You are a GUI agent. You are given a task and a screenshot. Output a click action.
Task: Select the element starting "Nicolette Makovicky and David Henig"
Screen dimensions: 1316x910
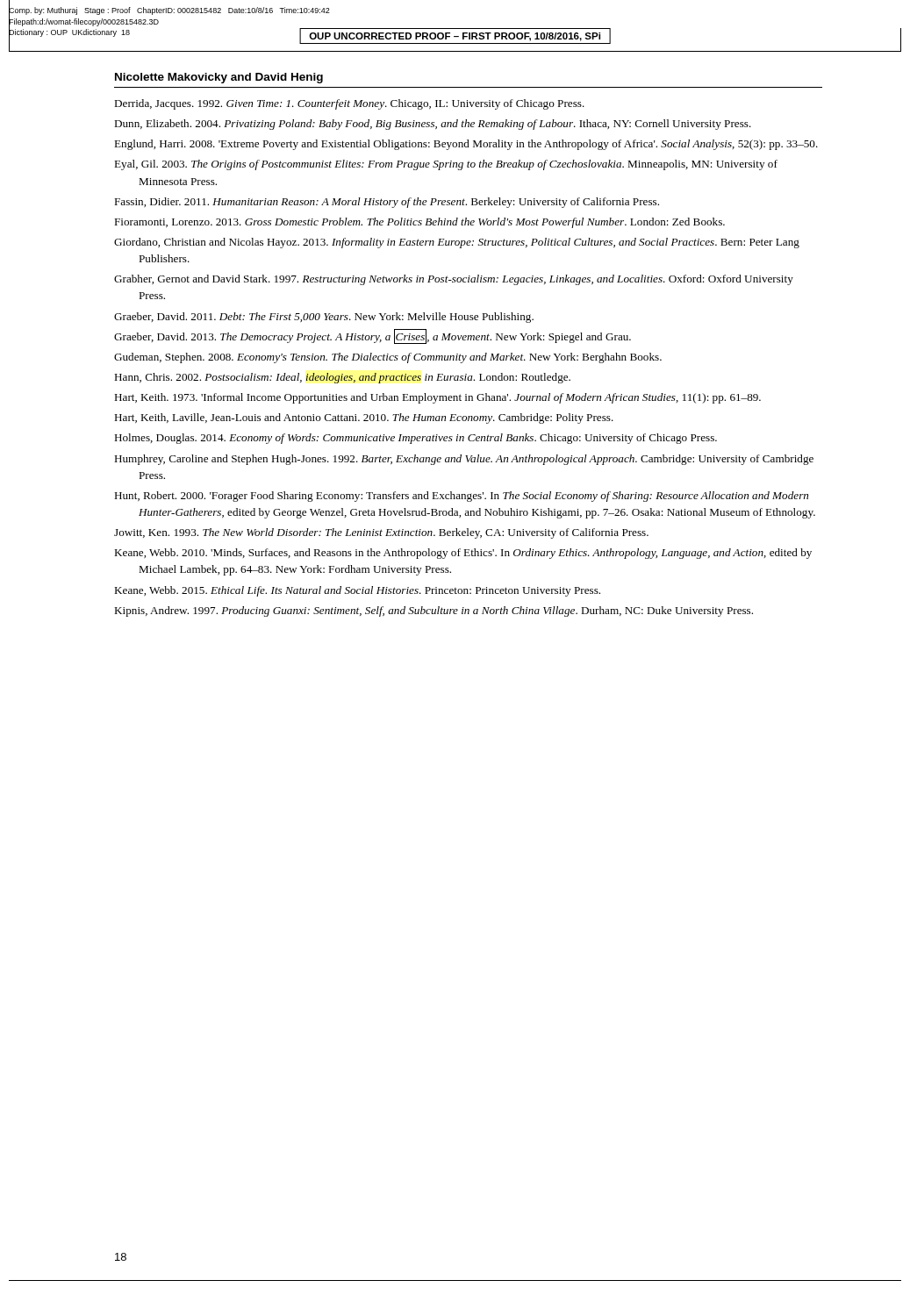pos(219,77)
